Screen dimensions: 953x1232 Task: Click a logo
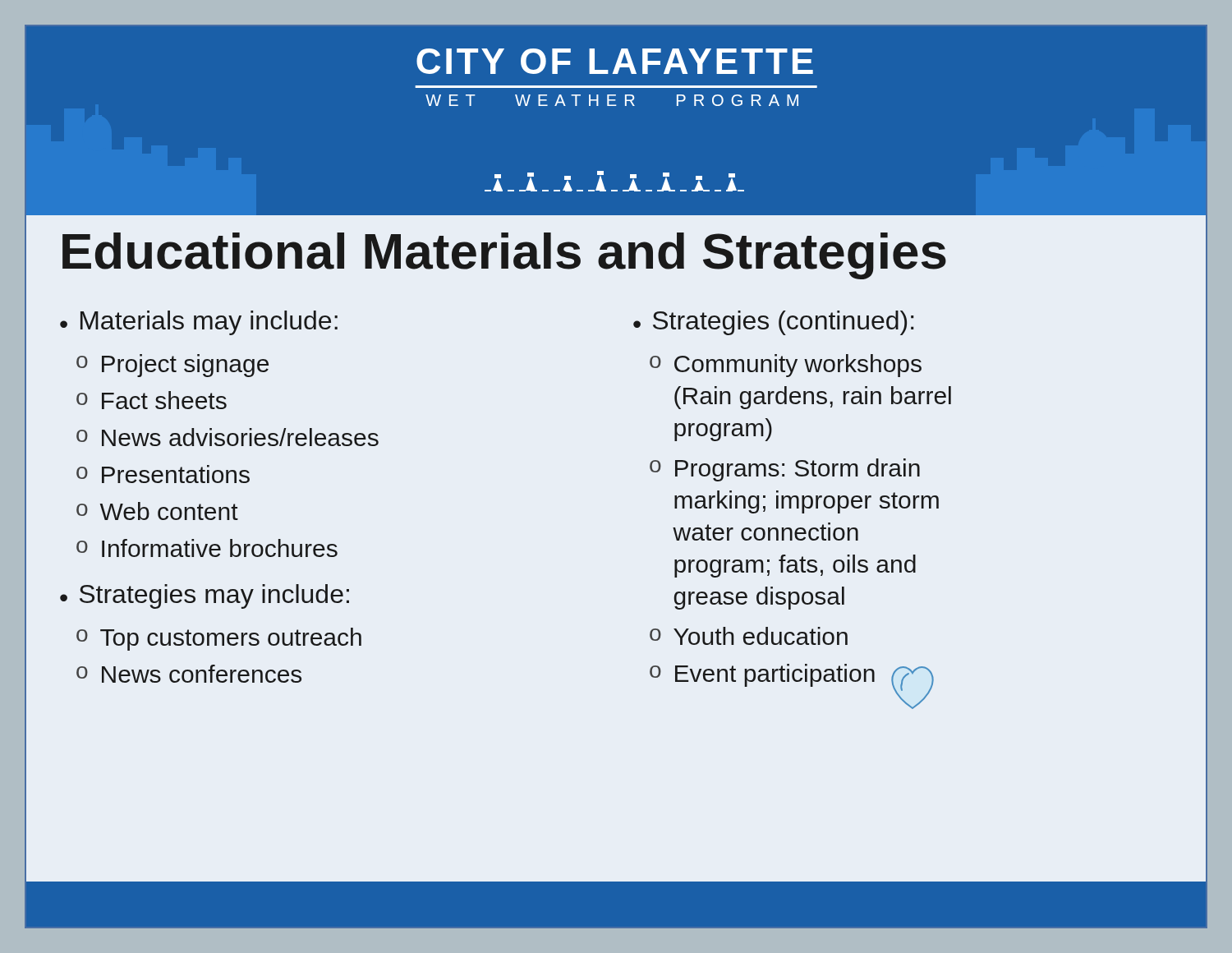pos(616,121)
